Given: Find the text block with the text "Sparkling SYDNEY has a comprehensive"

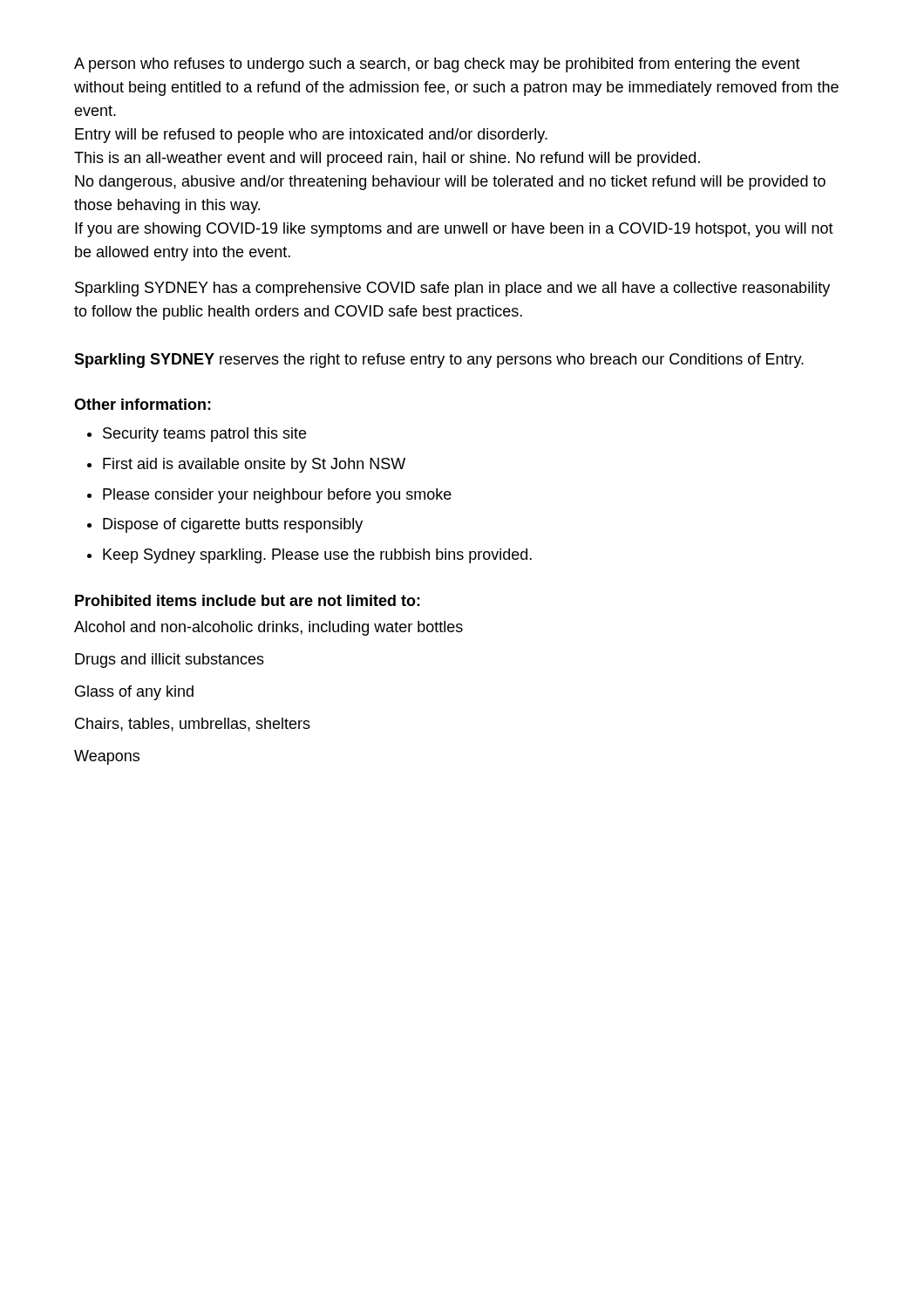Looking at the screenshot, I should coord(452,300).
